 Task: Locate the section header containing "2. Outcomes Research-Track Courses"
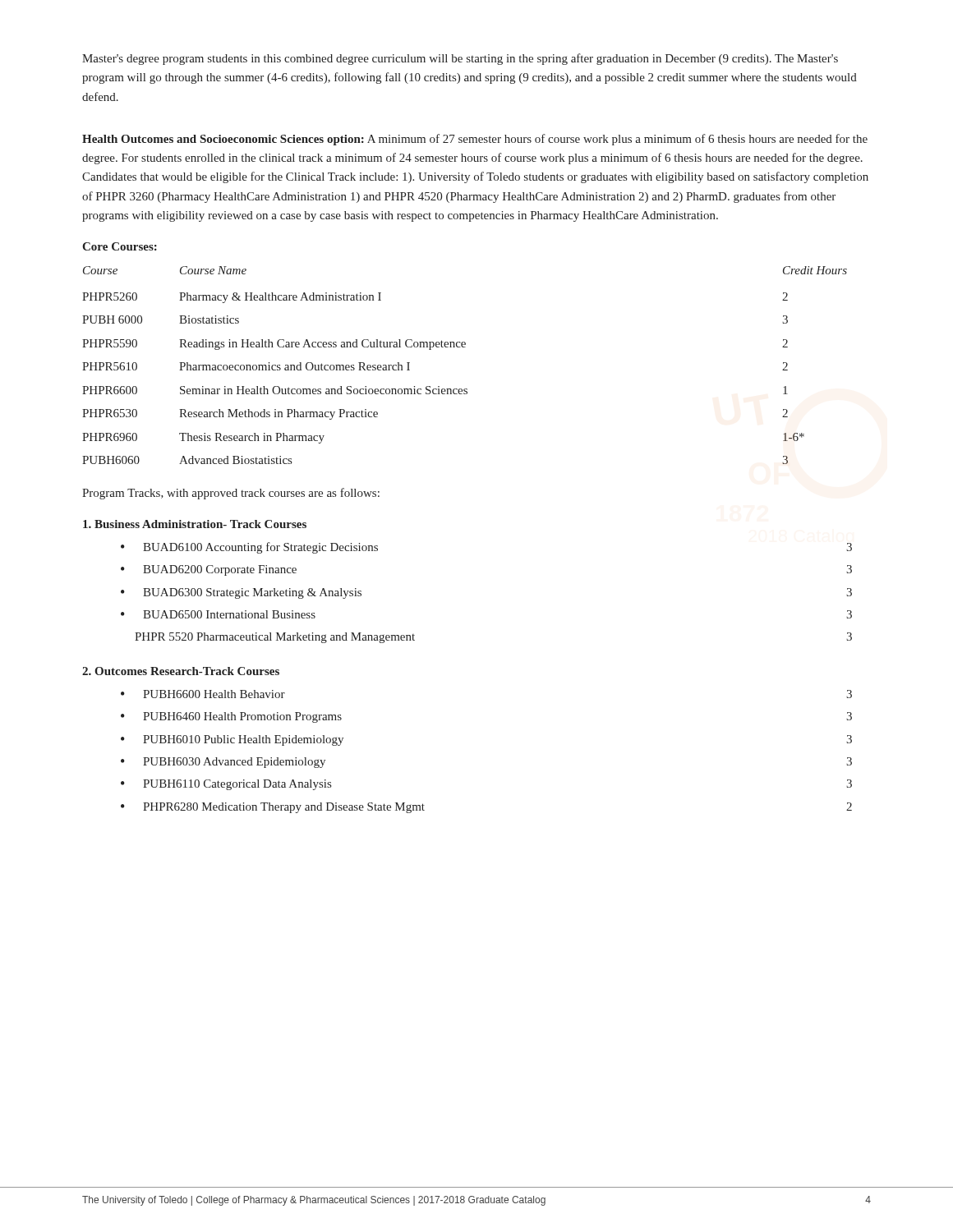click(181, 671)
